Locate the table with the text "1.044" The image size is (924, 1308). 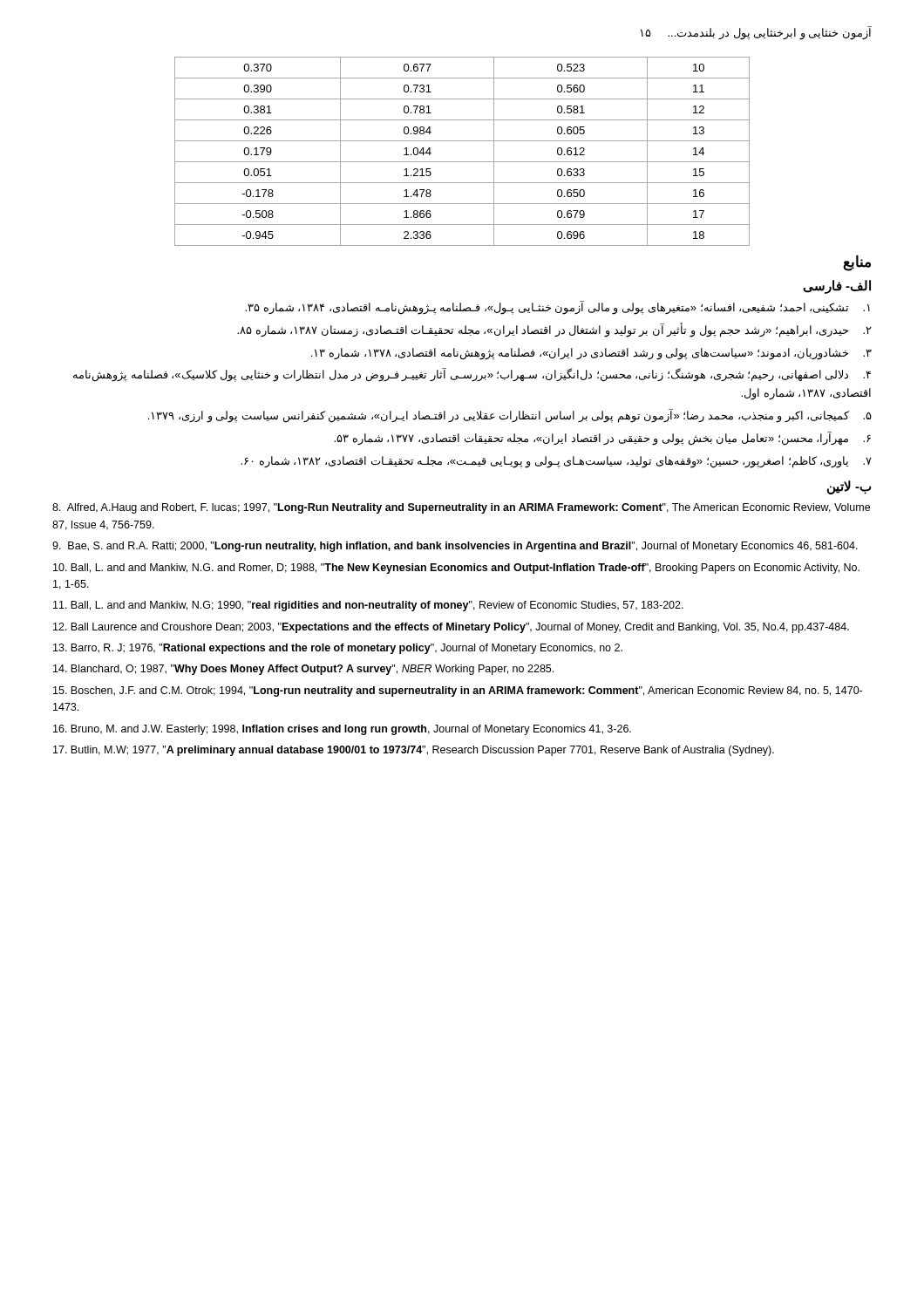pos(462,151)
